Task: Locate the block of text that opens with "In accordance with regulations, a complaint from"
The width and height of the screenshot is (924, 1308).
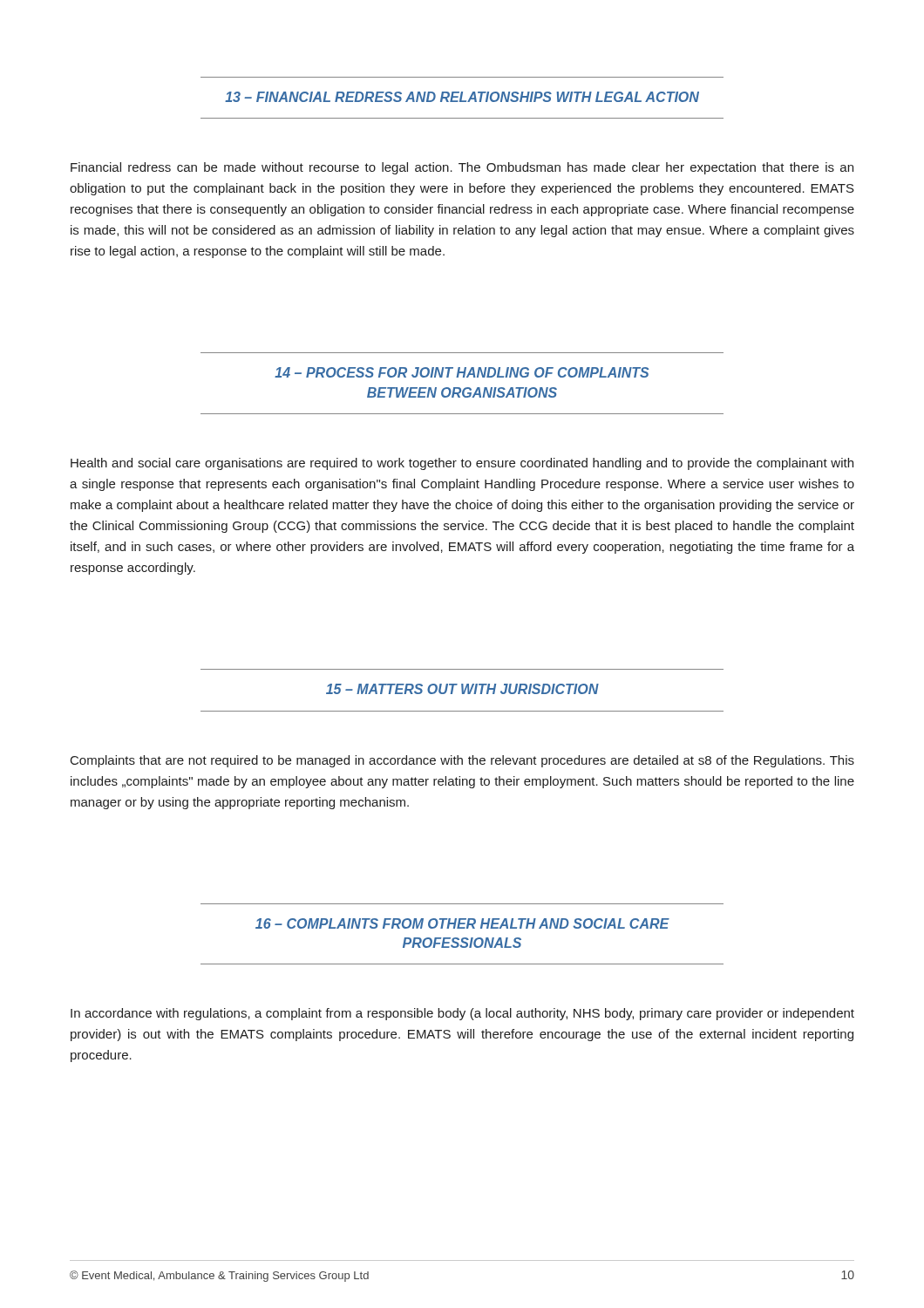Action: [x=462, y=1034]
